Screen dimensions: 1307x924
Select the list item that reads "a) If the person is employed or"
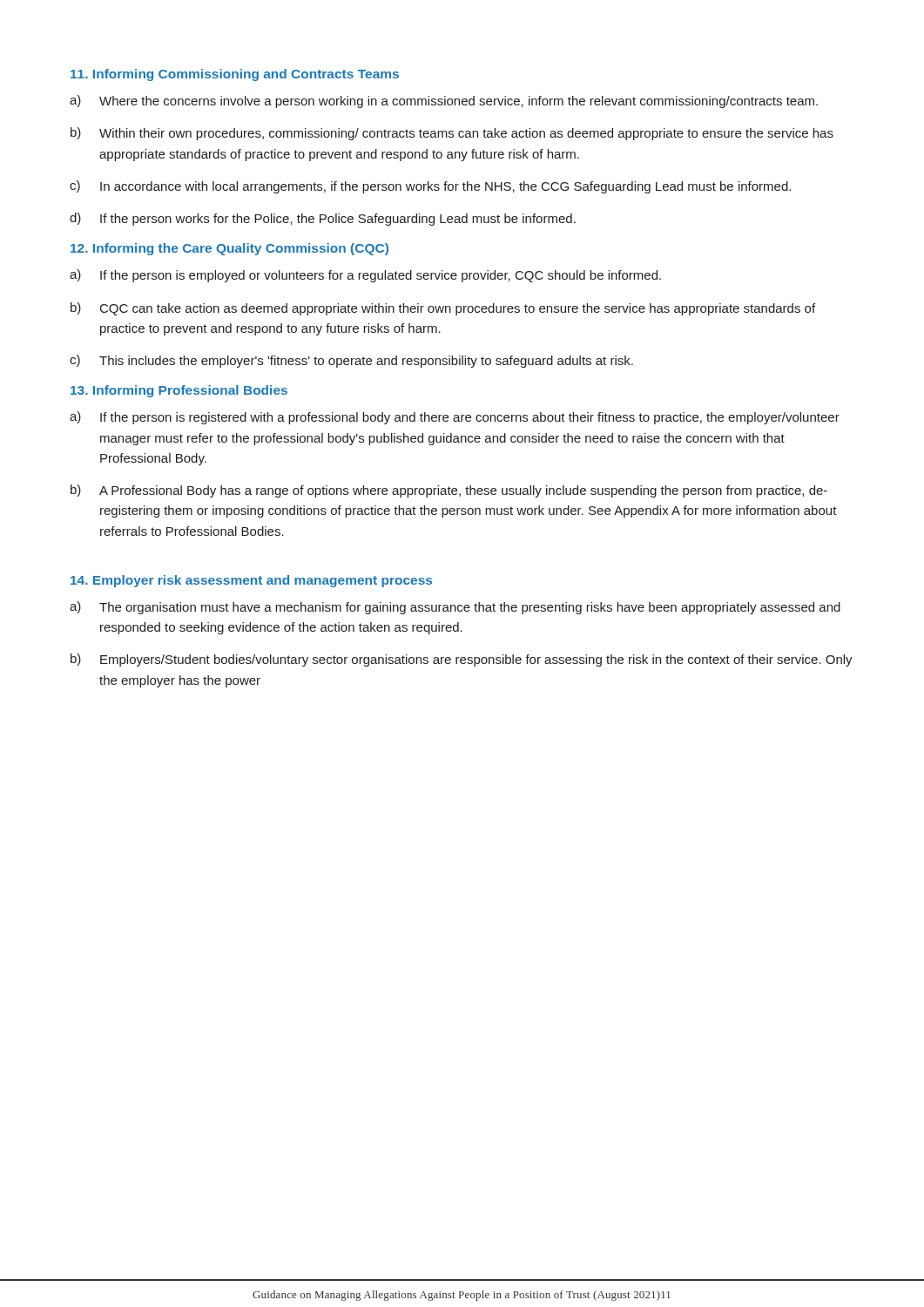pyautogui.click(x=462, y=275)
